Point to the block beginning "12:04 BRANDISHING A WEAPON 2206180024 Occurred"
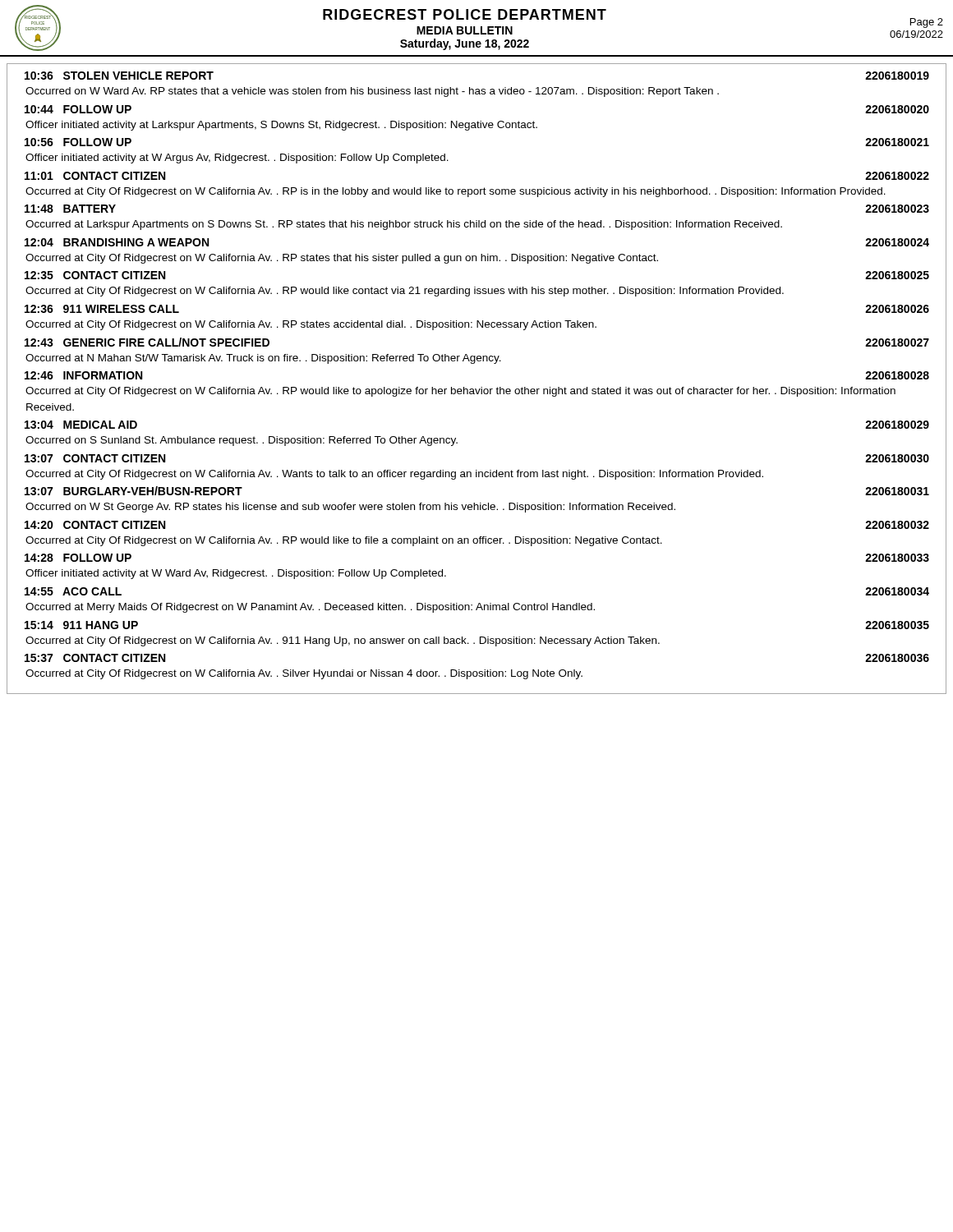Image resolution: width=953 pixels, height=1232 pixels. point(476,251)
